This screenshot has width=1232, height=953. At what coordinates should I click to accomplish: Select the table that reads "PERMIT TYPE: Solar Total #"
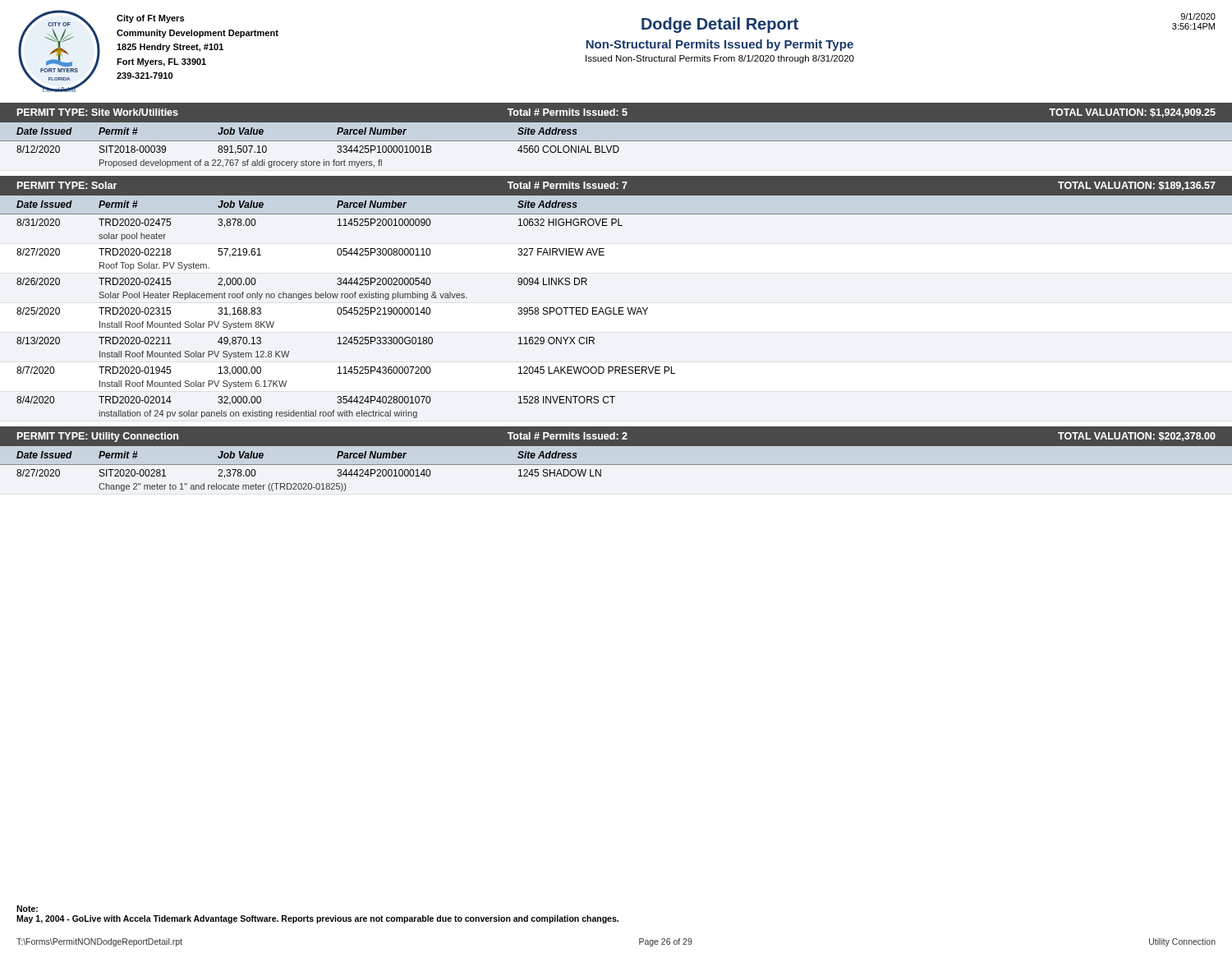point(616,186)
